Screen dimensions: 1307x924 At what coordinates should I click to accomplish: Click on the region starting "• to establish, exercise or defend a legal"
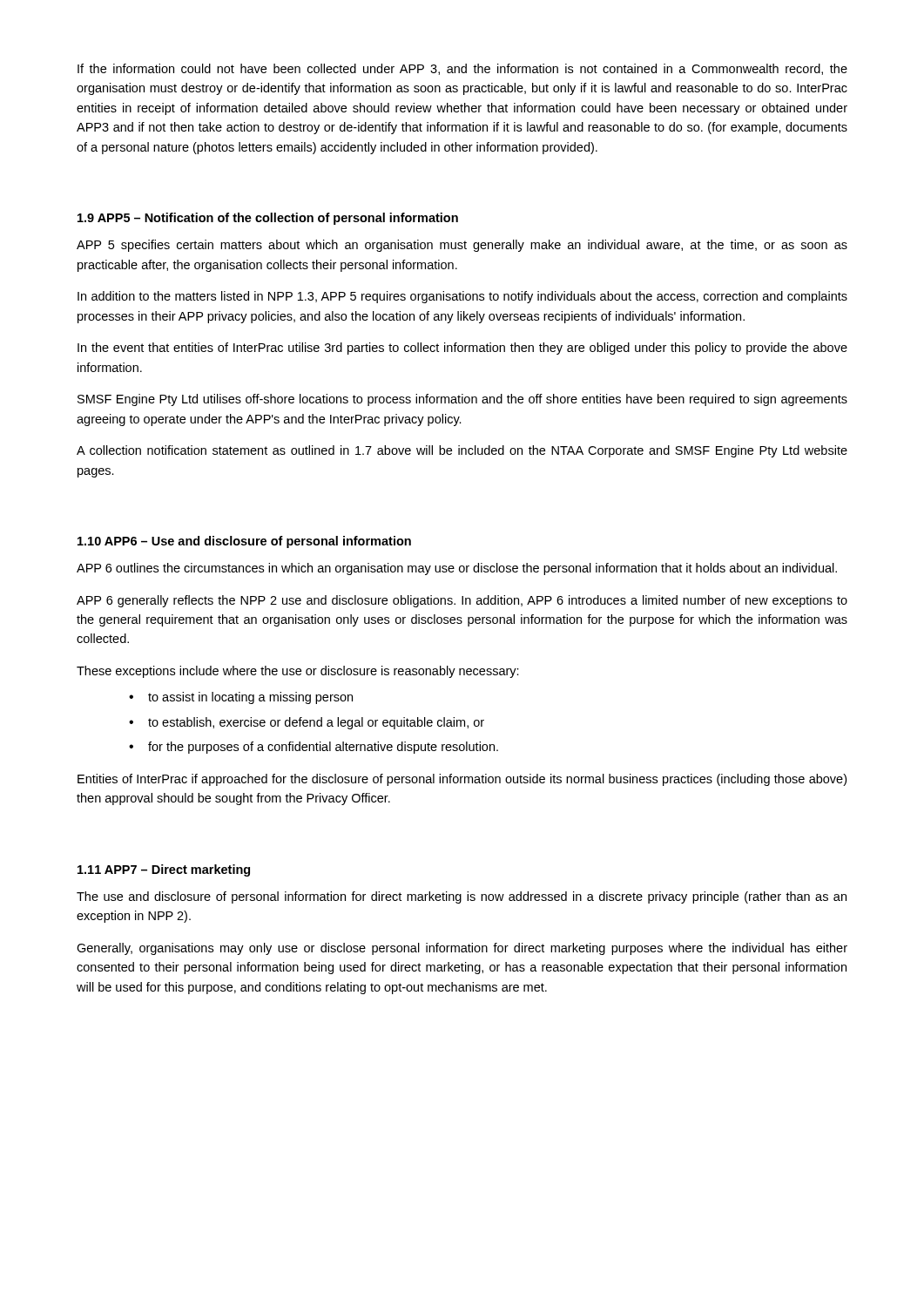488,722
